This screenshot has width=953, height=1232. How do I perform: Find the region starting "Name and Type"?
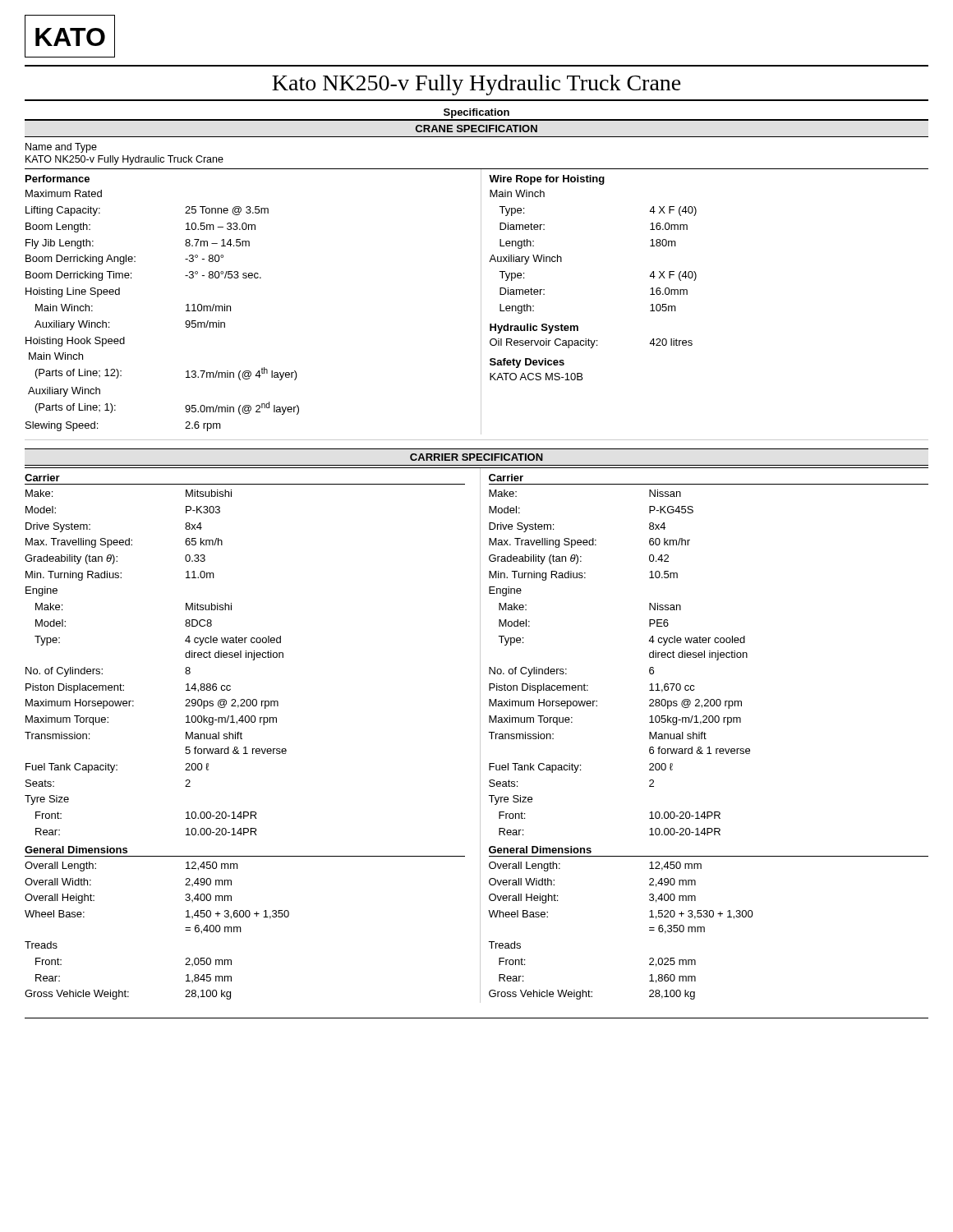click(61, 147)
